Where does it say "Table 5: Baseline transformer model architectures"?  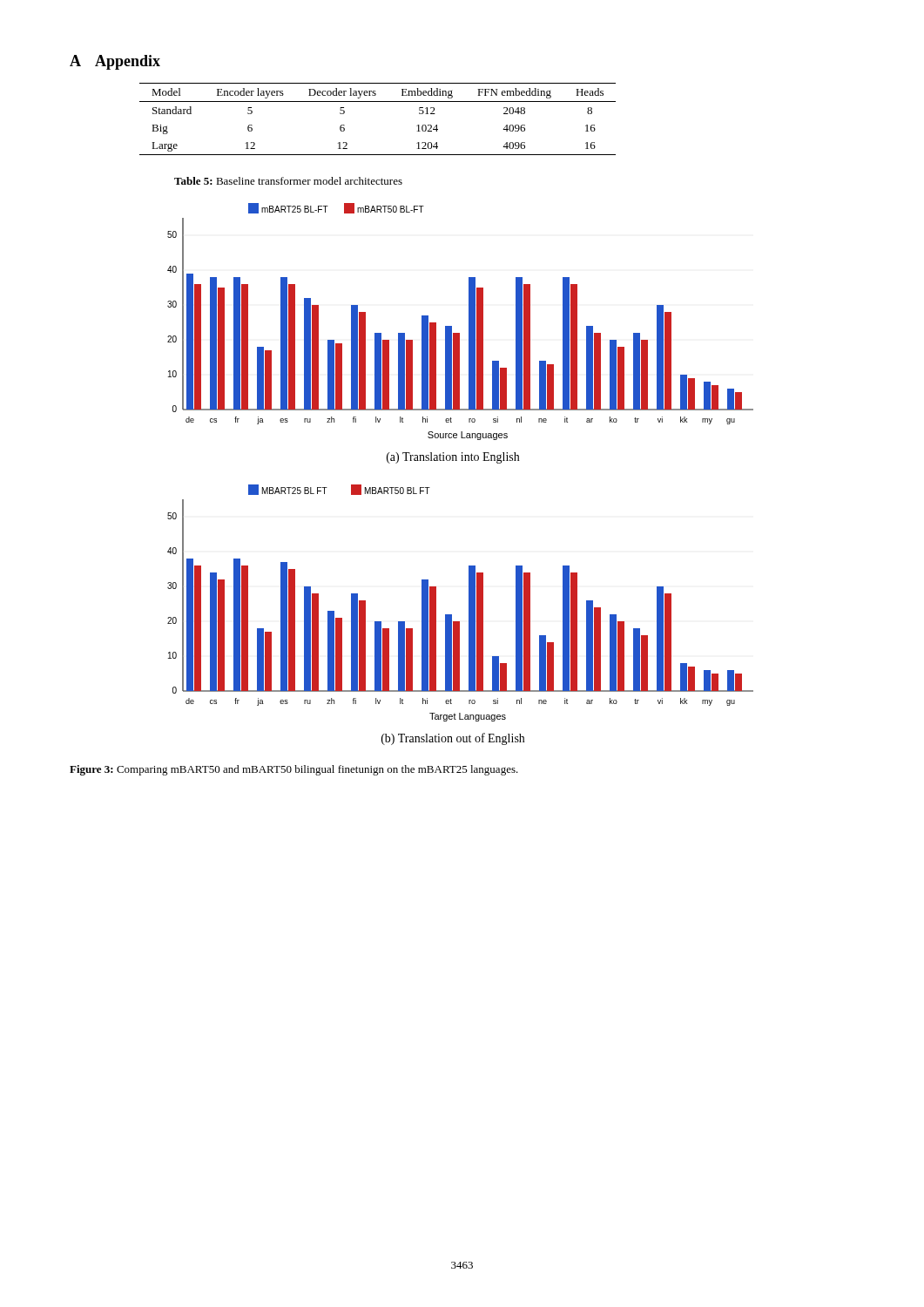coord(288,181)
